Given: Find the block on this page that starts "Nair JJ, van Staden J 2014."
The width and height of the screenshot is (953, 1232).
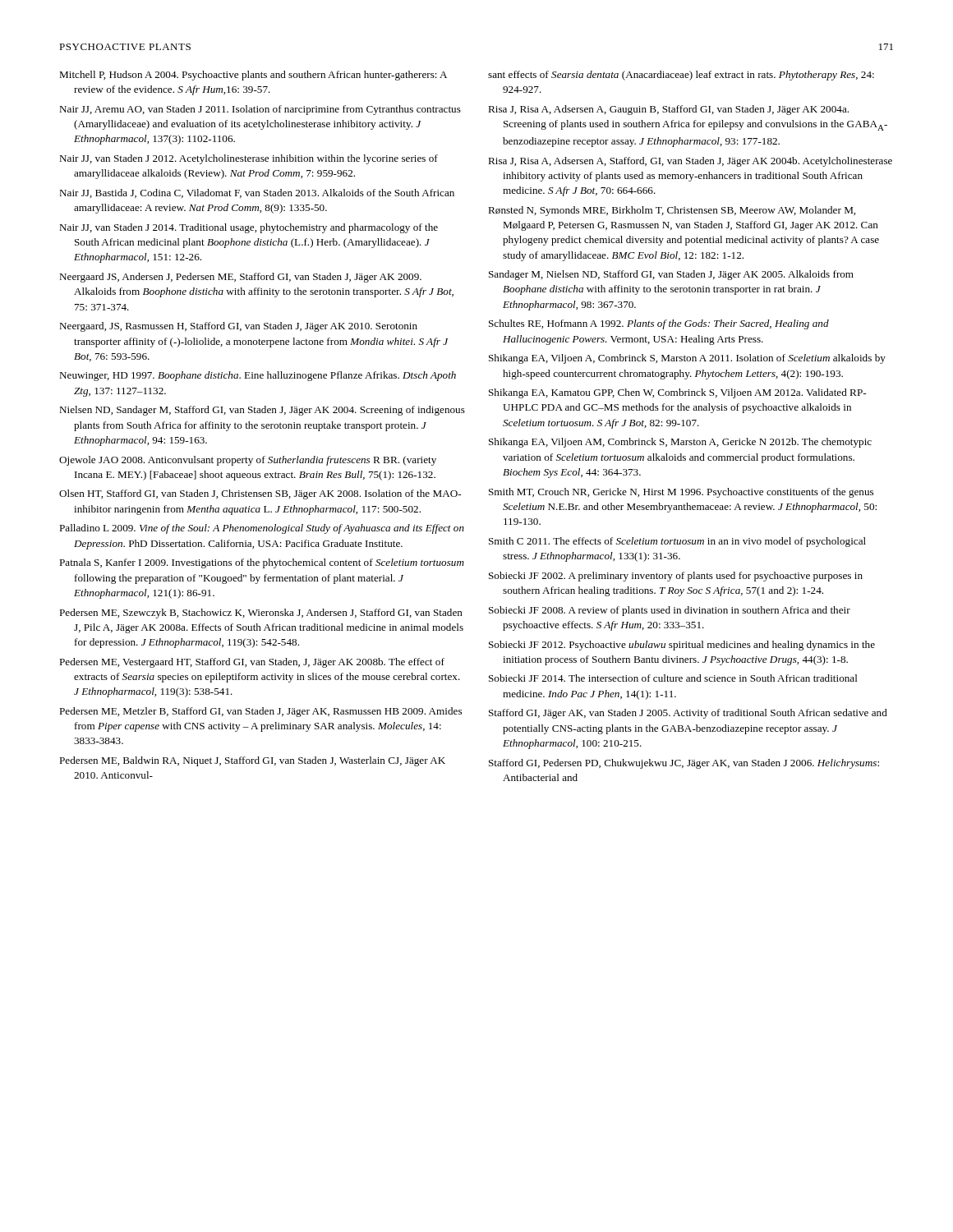Looking at the screenshot, I should coord(249,242).
